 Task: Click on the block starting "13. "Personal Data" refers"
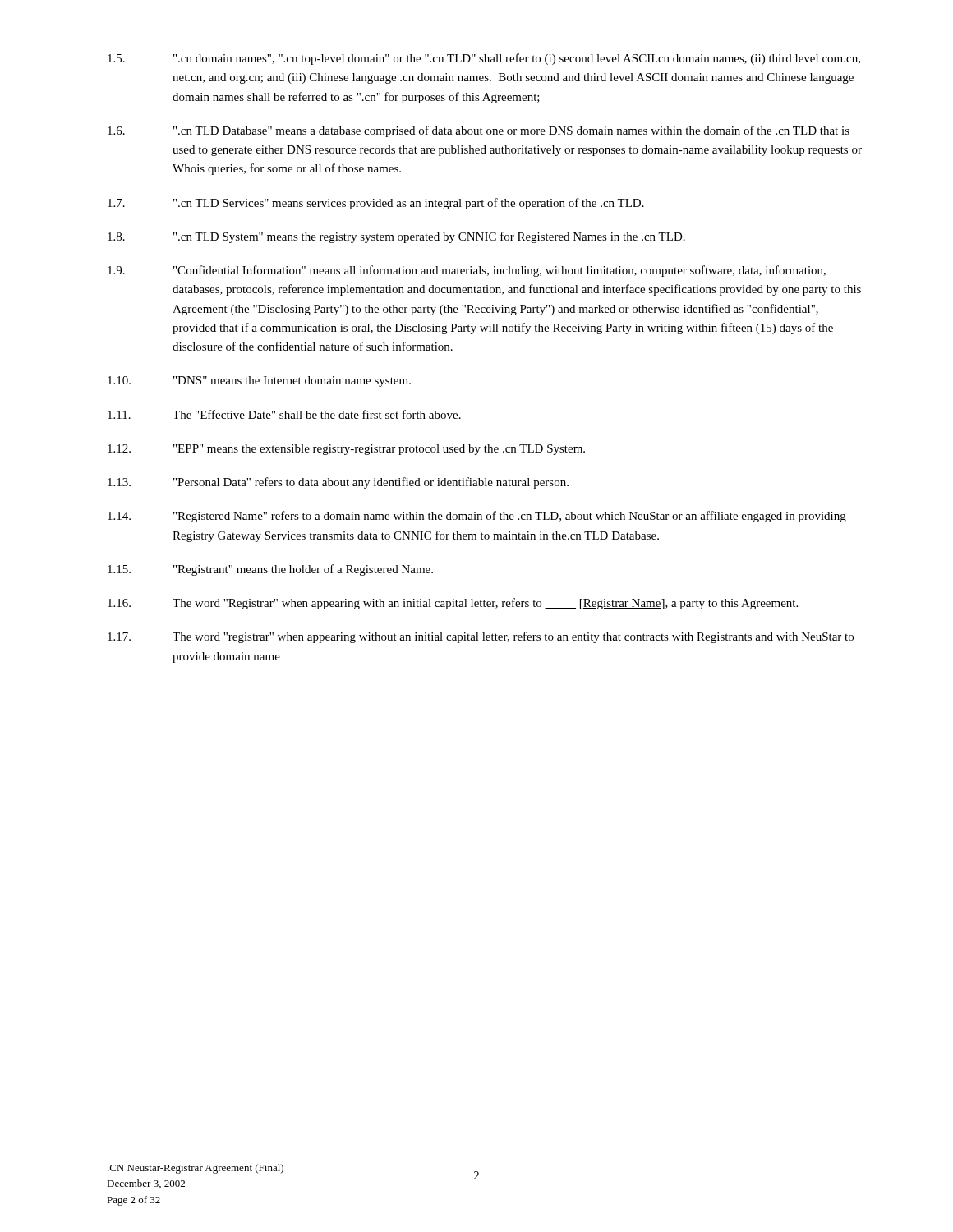pos(485,483)
